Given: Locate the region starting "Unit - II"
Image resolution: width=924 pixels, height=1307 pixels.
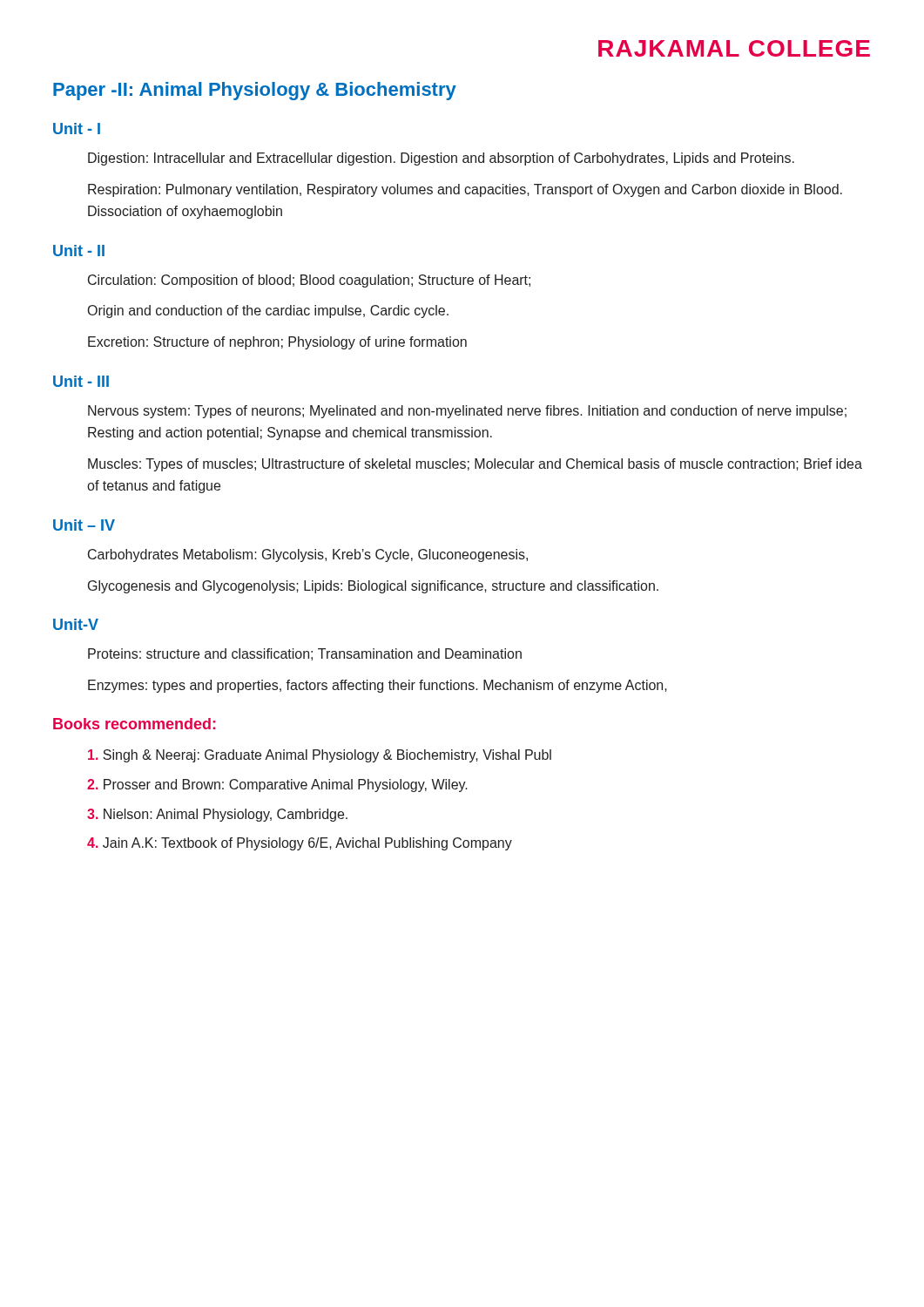Looking at the screenshot, I should pyautogui.click(x=79, y=251).
